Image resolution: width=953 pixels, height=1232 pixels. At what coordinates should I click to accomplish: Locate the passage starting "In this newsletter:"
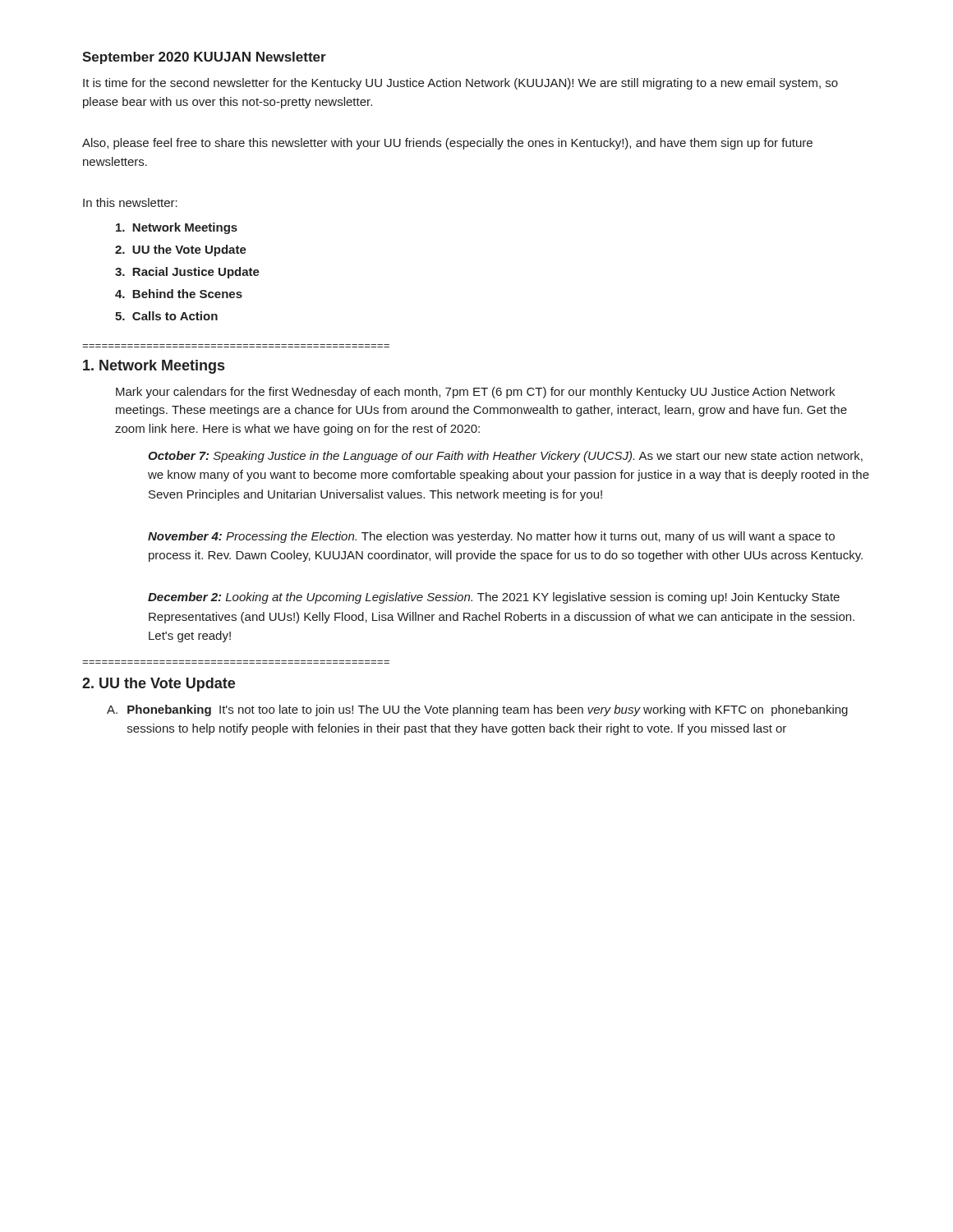click(x=130, y=202)
